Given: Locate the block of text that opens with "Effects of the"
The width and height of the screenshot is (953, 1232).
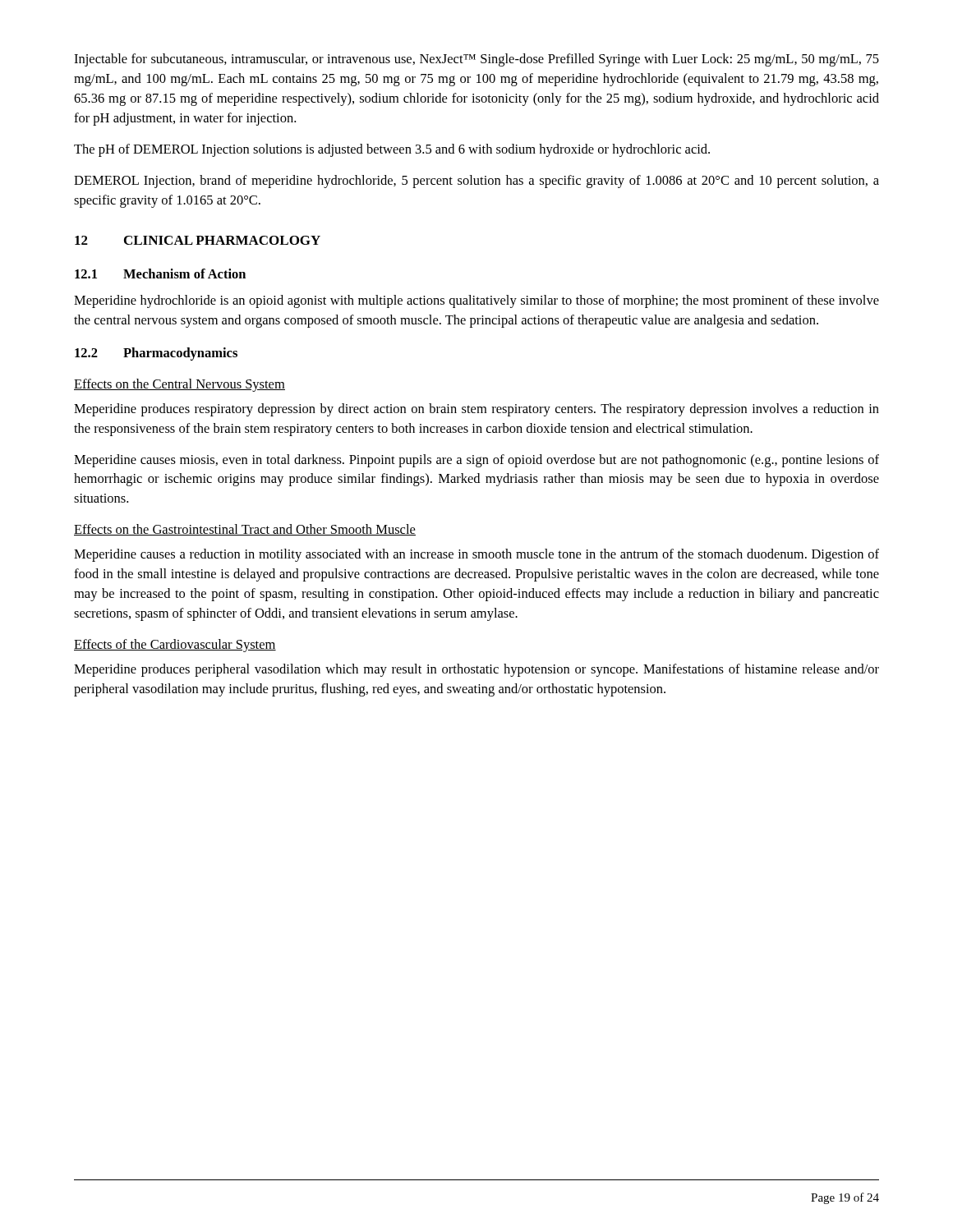Looking at the screenshot, I should (175, 646).
